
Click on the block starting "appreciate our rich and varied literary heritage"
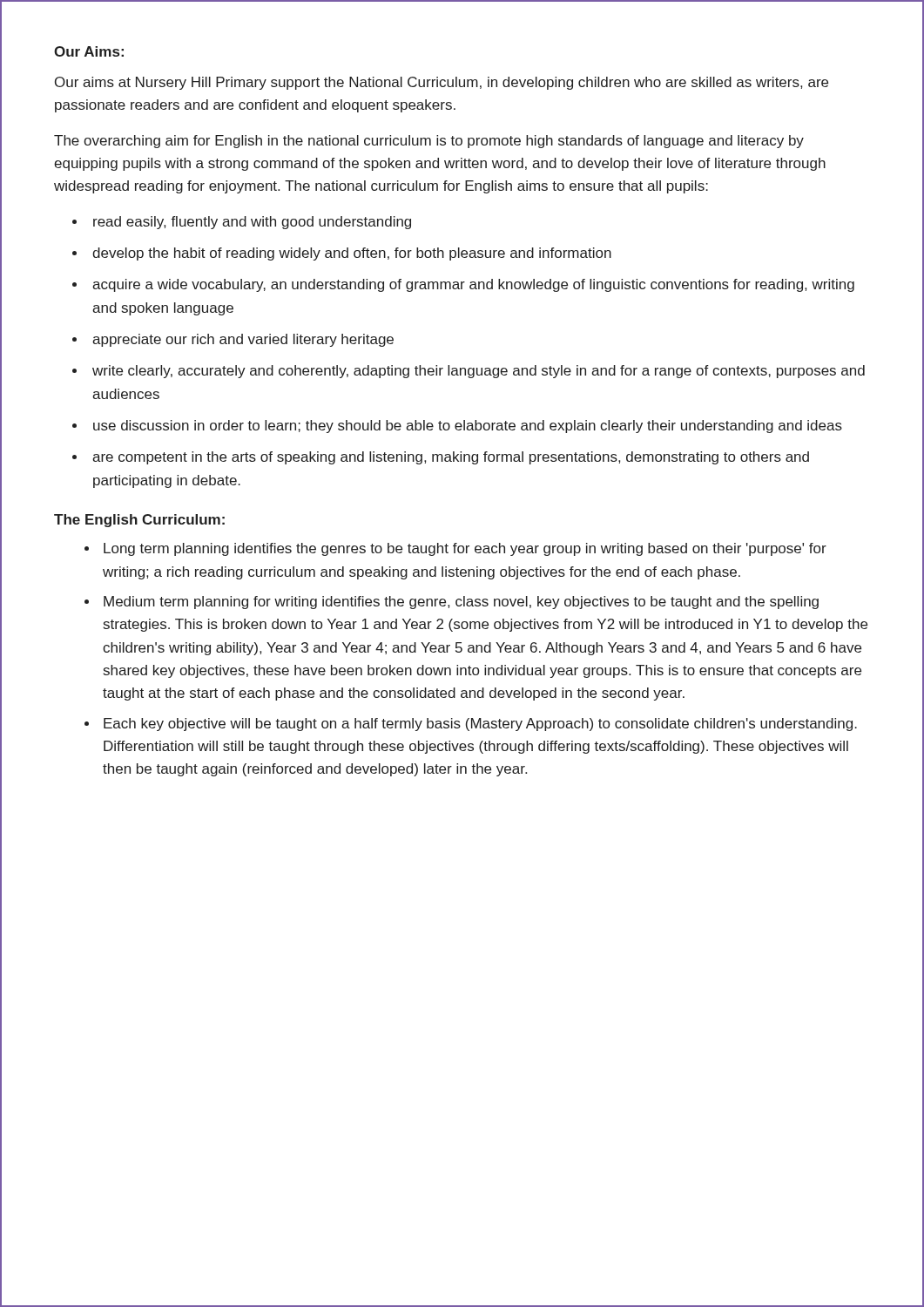pyautogui.click(x=243, y=339)
